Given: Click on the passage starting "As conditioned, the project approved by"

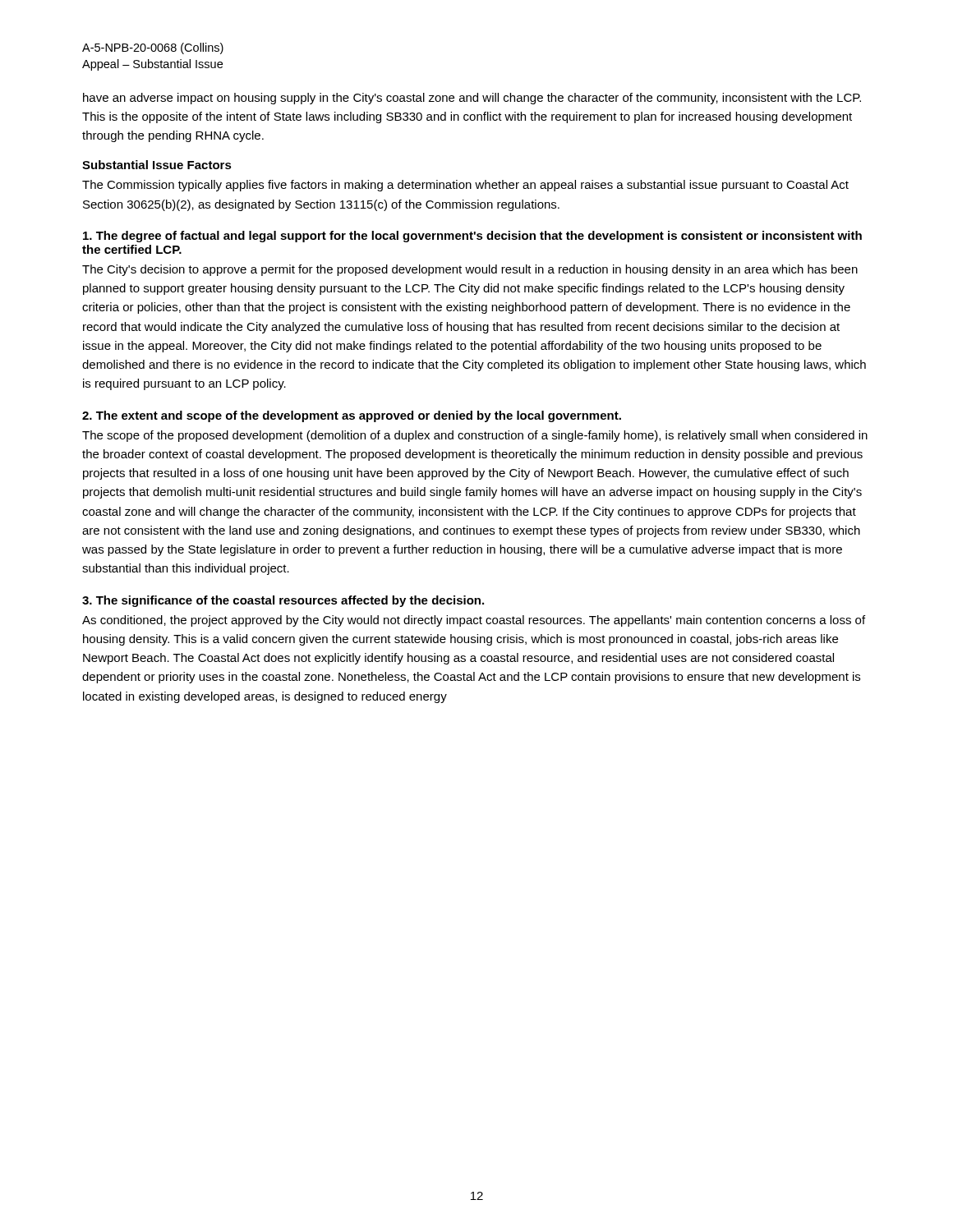Looking at the screenshot, I should [474, 658].
